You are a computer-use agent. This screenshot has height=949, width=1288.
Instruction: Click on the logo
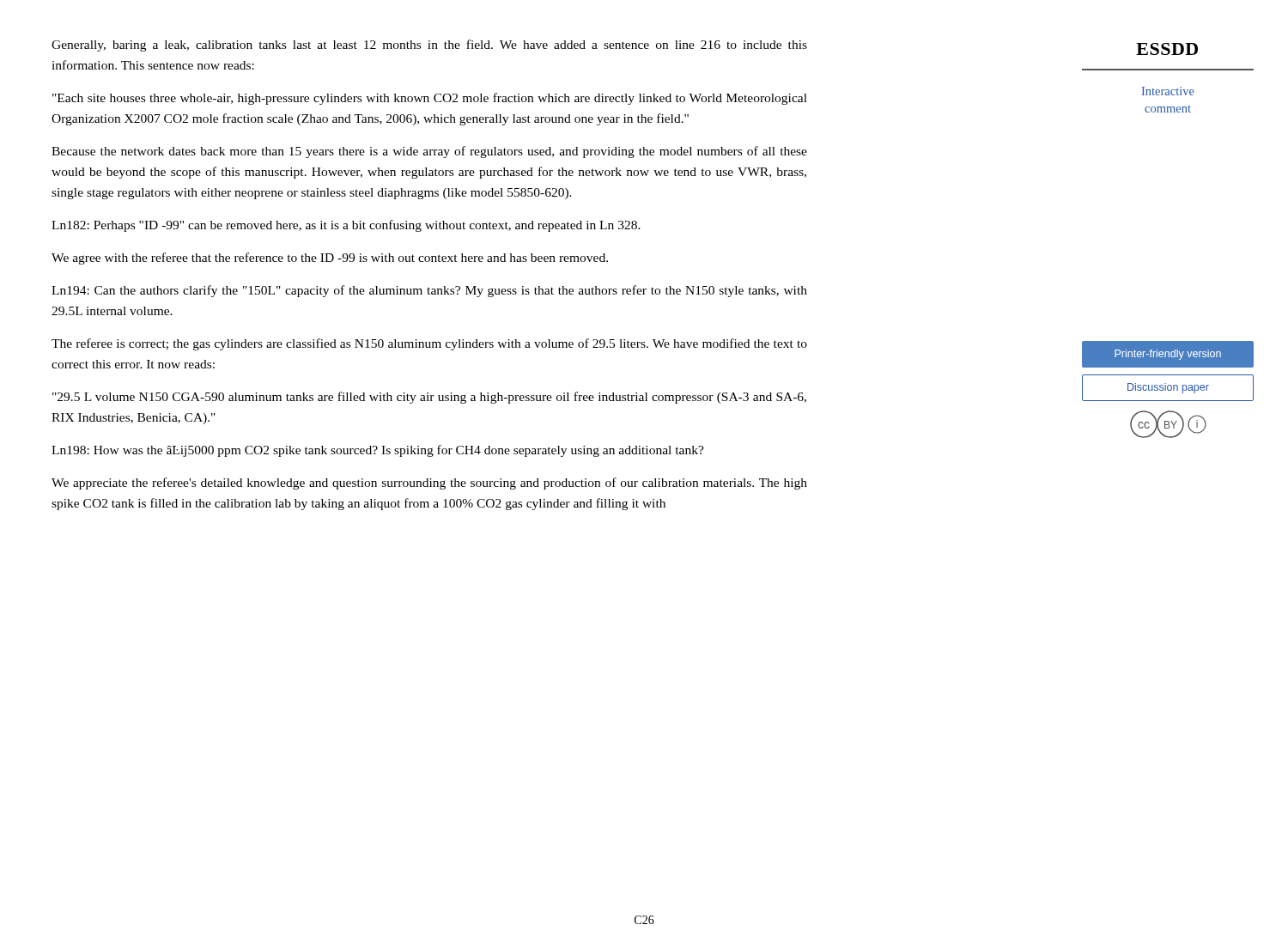(1168, 428)
